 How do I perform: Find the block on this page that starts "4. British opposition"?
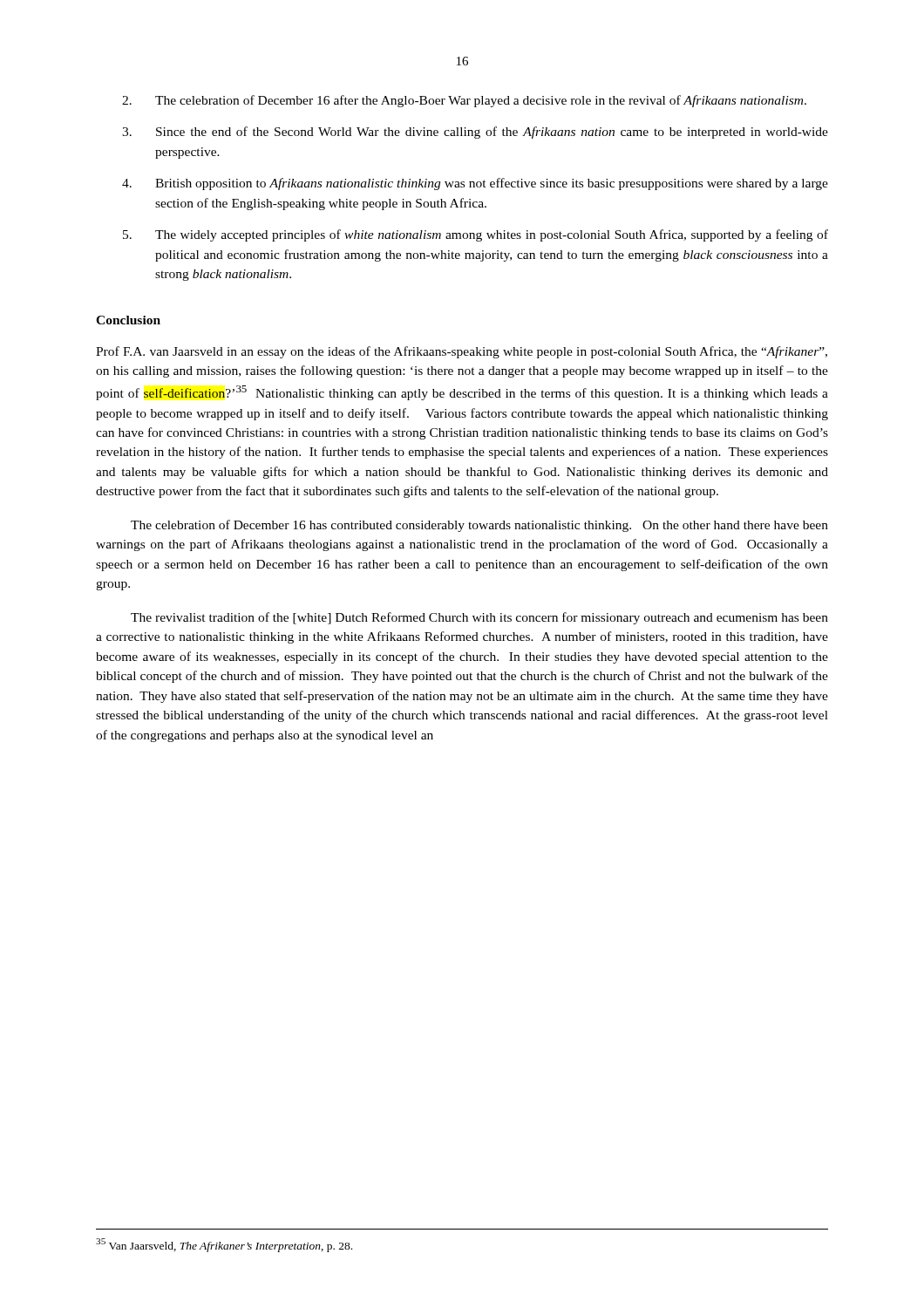pos(475,193)
